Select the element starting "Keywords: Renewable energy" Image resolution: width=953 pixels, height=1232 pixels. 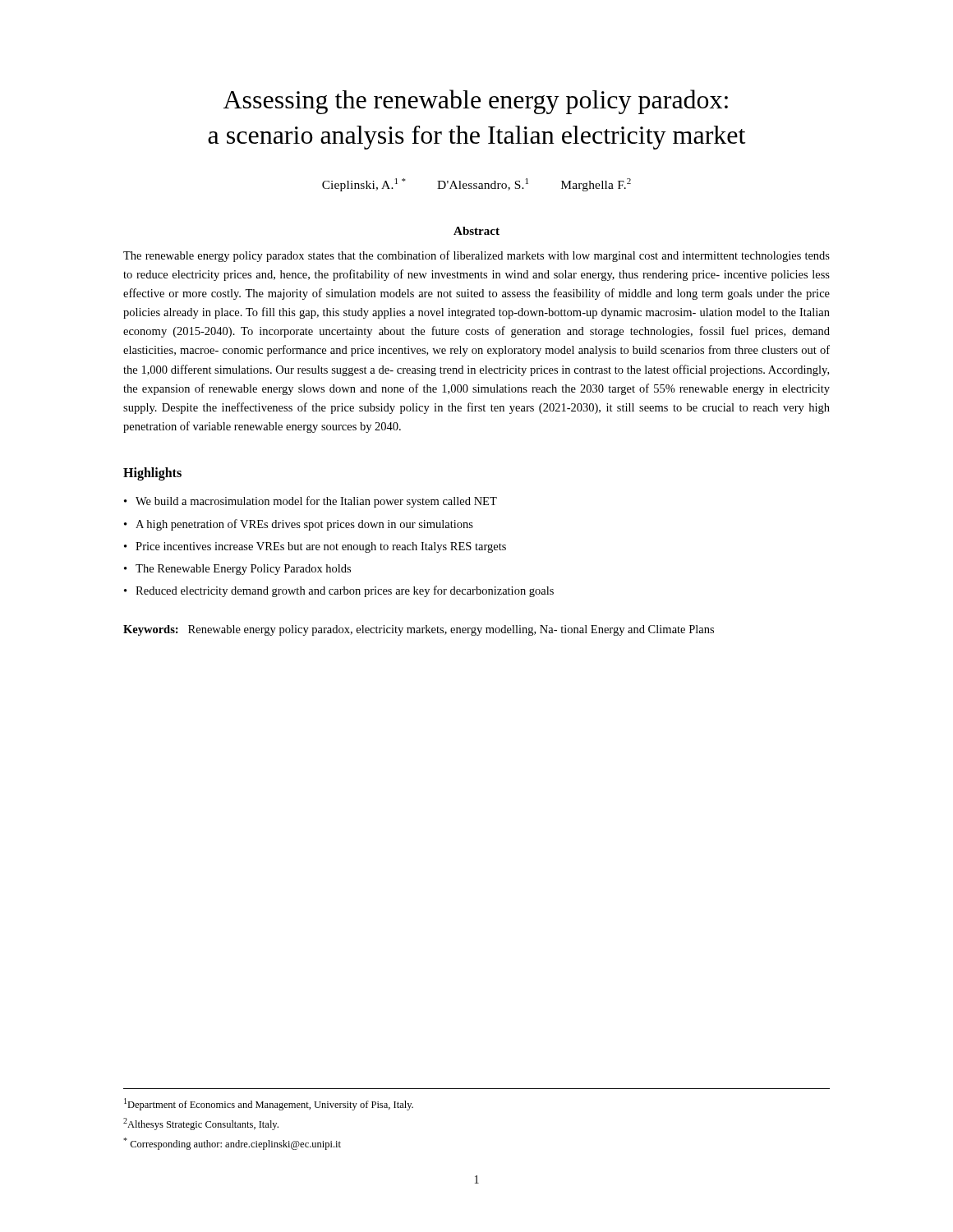click(x=419, y=629)
